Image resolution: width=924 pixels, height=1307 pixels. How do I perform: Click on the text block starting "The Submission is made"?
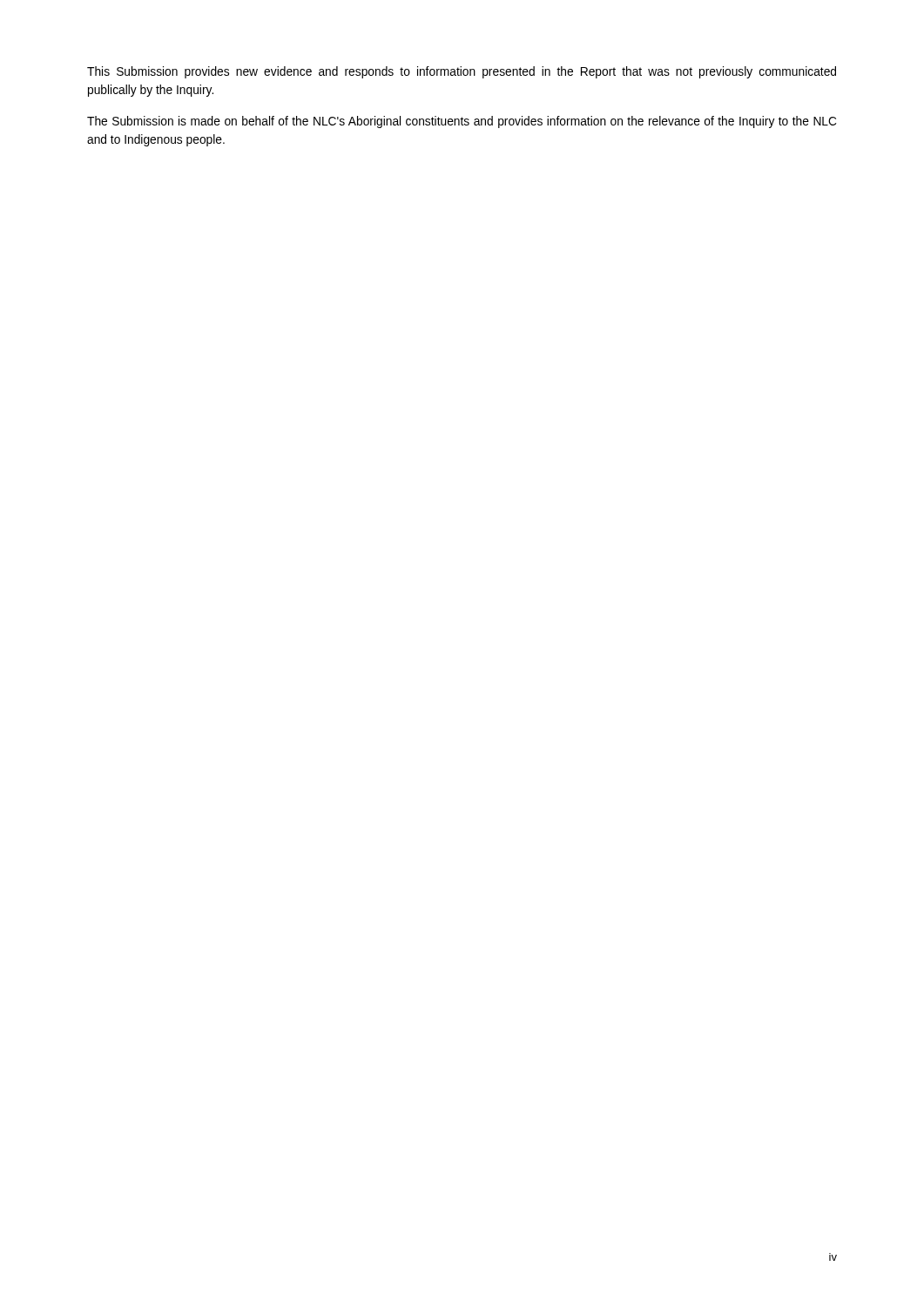tap(462, 131)
